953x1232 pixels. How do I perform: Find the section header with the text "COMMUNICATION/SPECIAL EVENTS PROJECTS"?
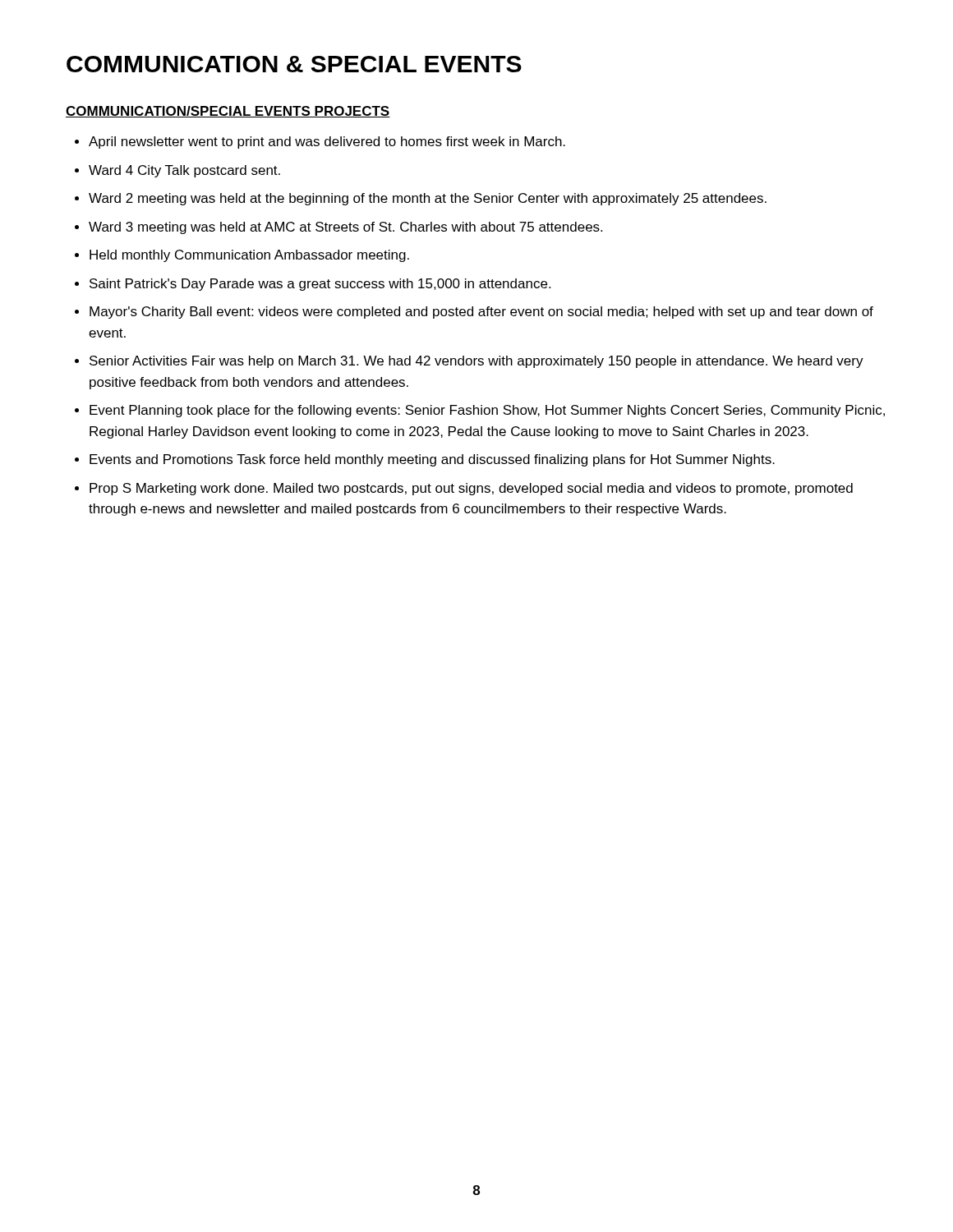228,111
